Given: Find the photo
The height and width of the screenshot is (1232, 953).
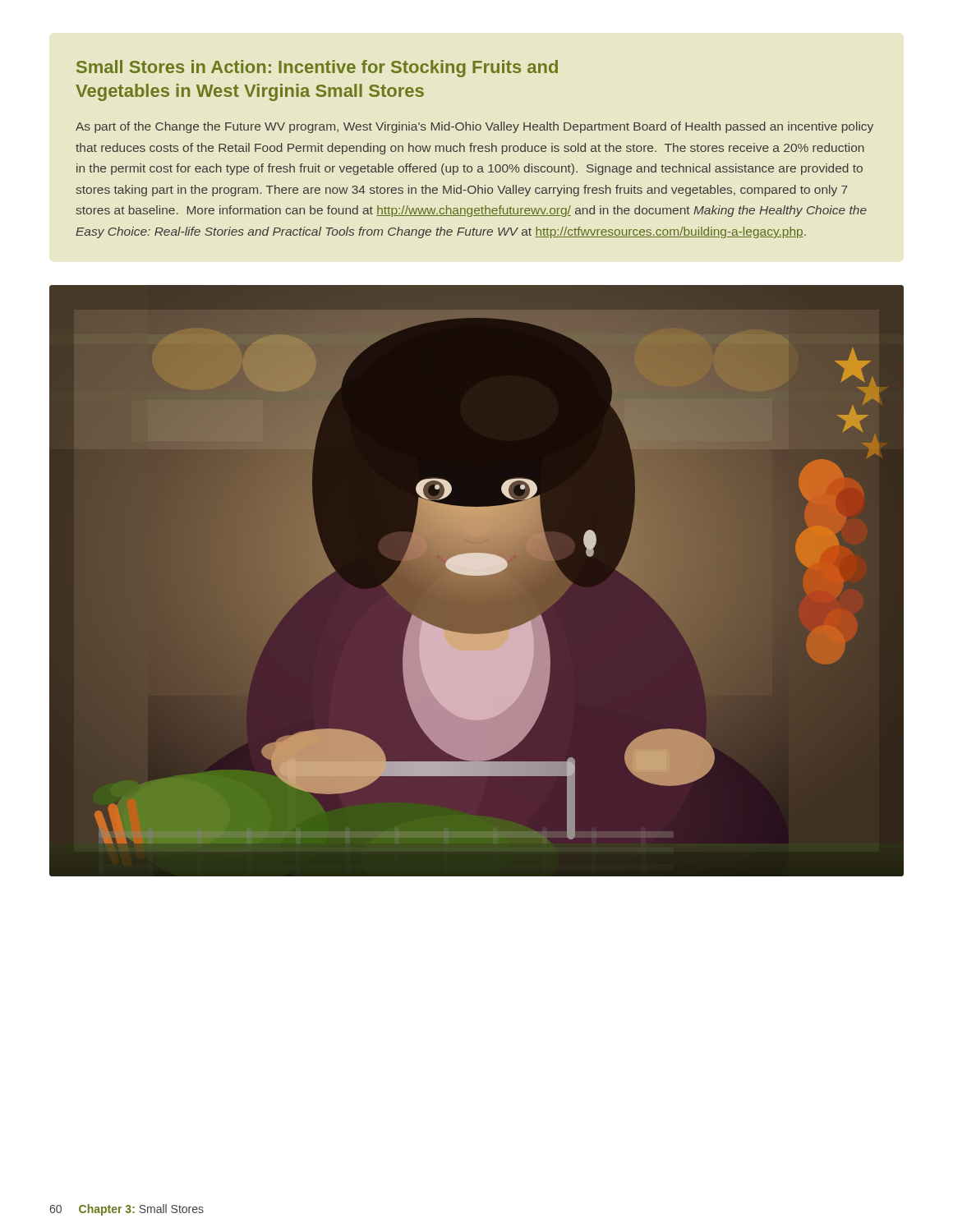Looking at the screenshot, I should pyautogui.click(x=476, y=580).
